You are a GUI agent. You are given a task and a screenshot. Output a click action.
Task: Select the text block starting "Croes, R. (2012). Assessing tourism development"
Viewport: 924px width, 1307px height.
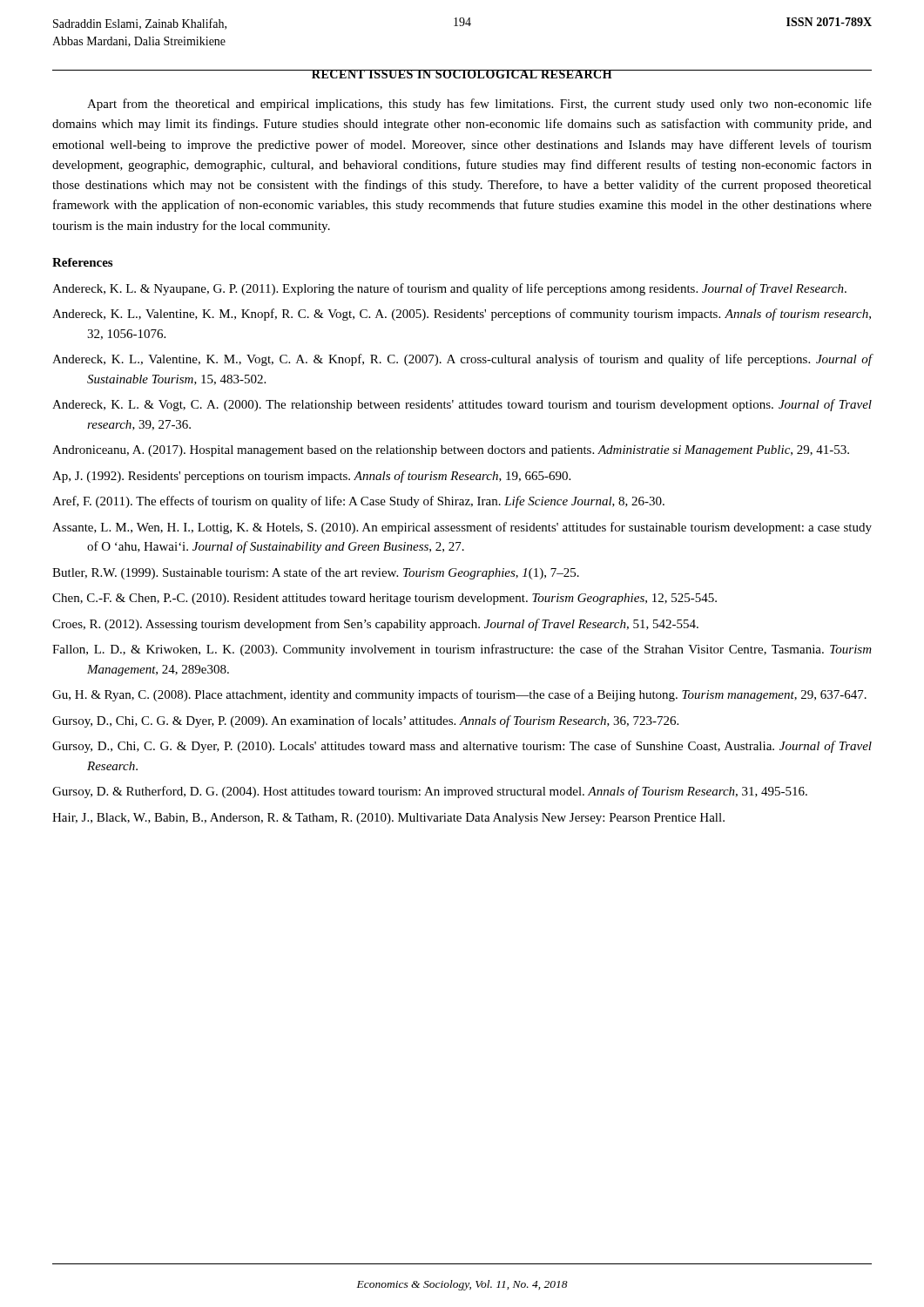376,624
